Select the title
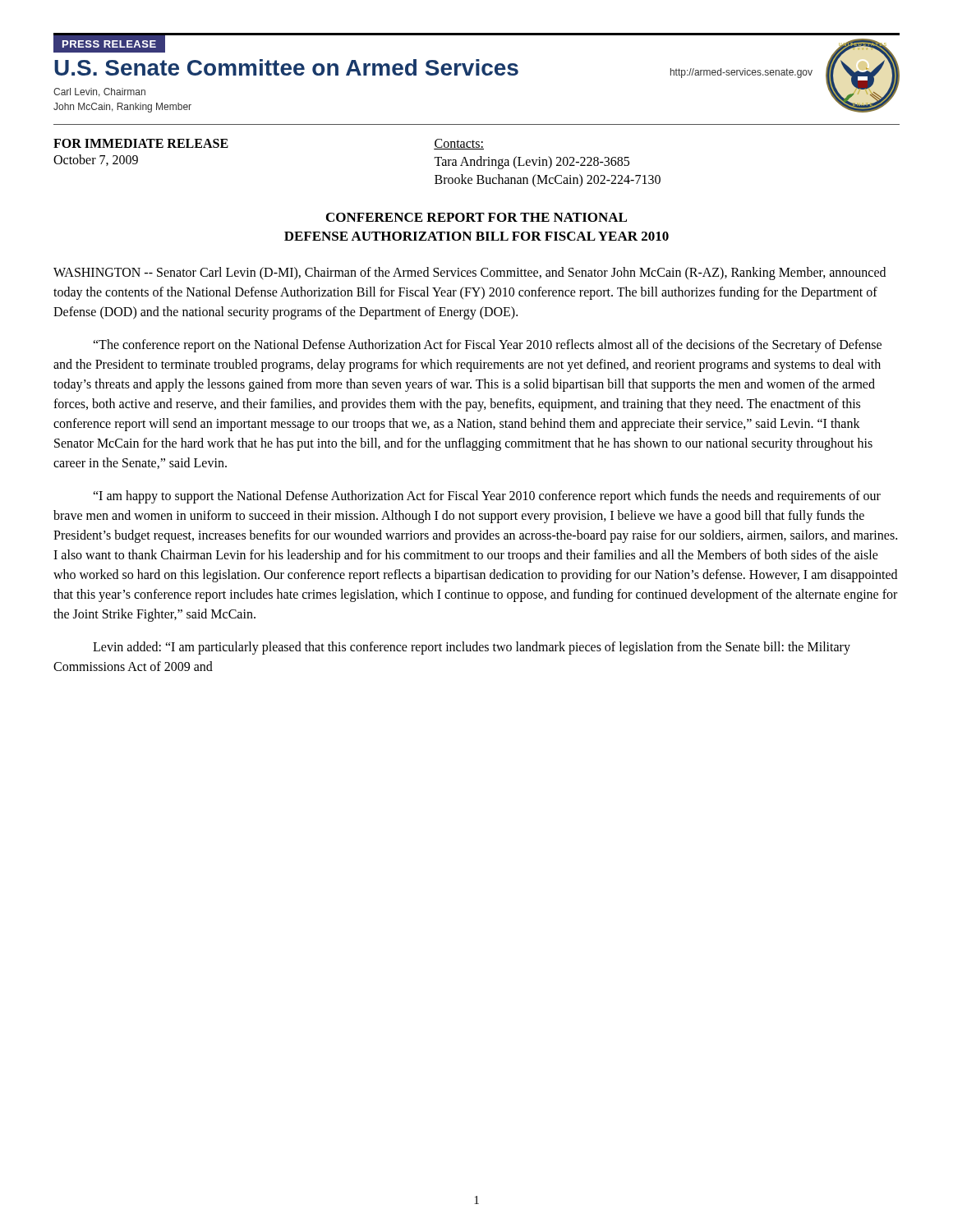 (x=476, y=227)
